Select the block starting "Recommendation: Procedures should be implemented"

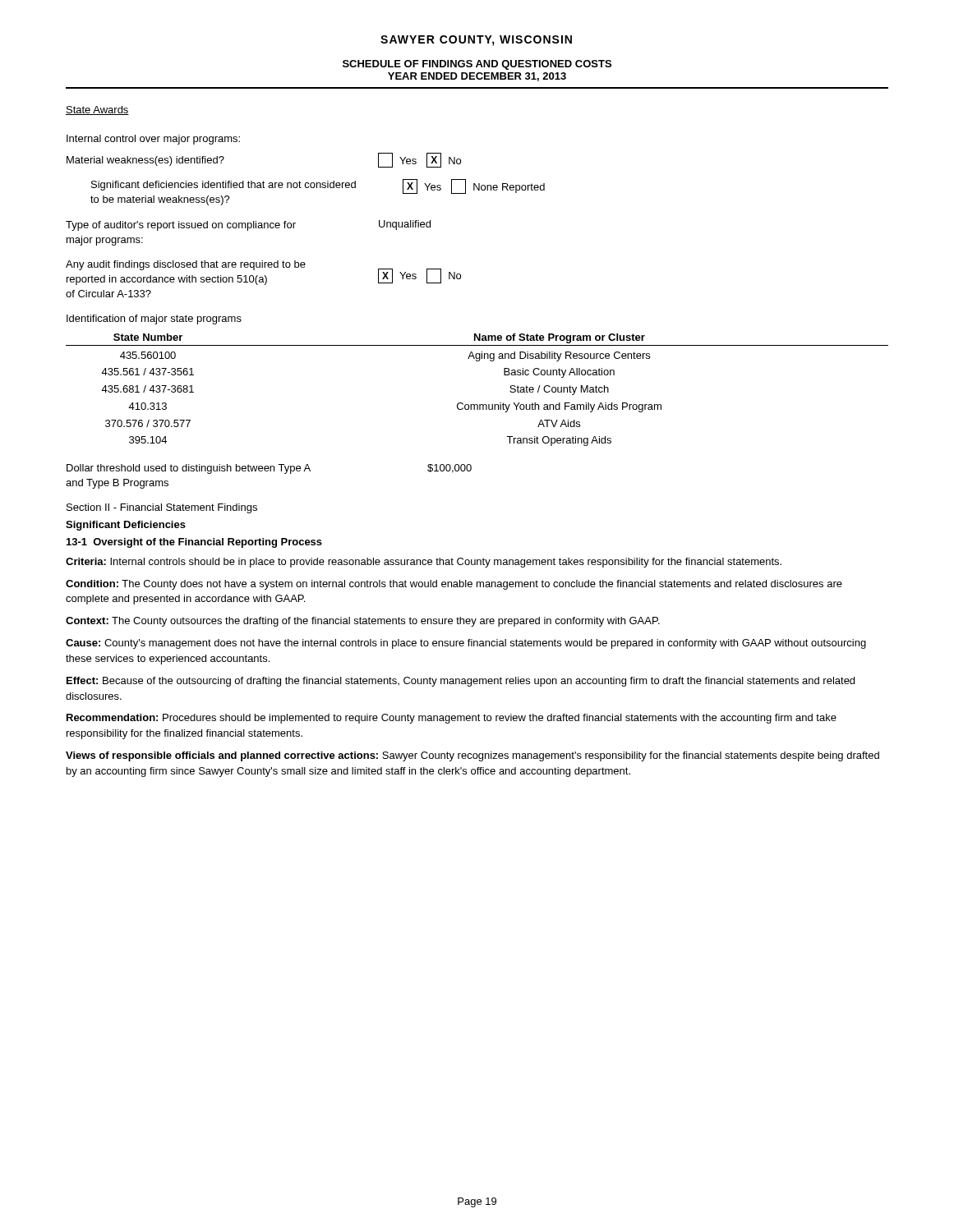coord(451,726)
